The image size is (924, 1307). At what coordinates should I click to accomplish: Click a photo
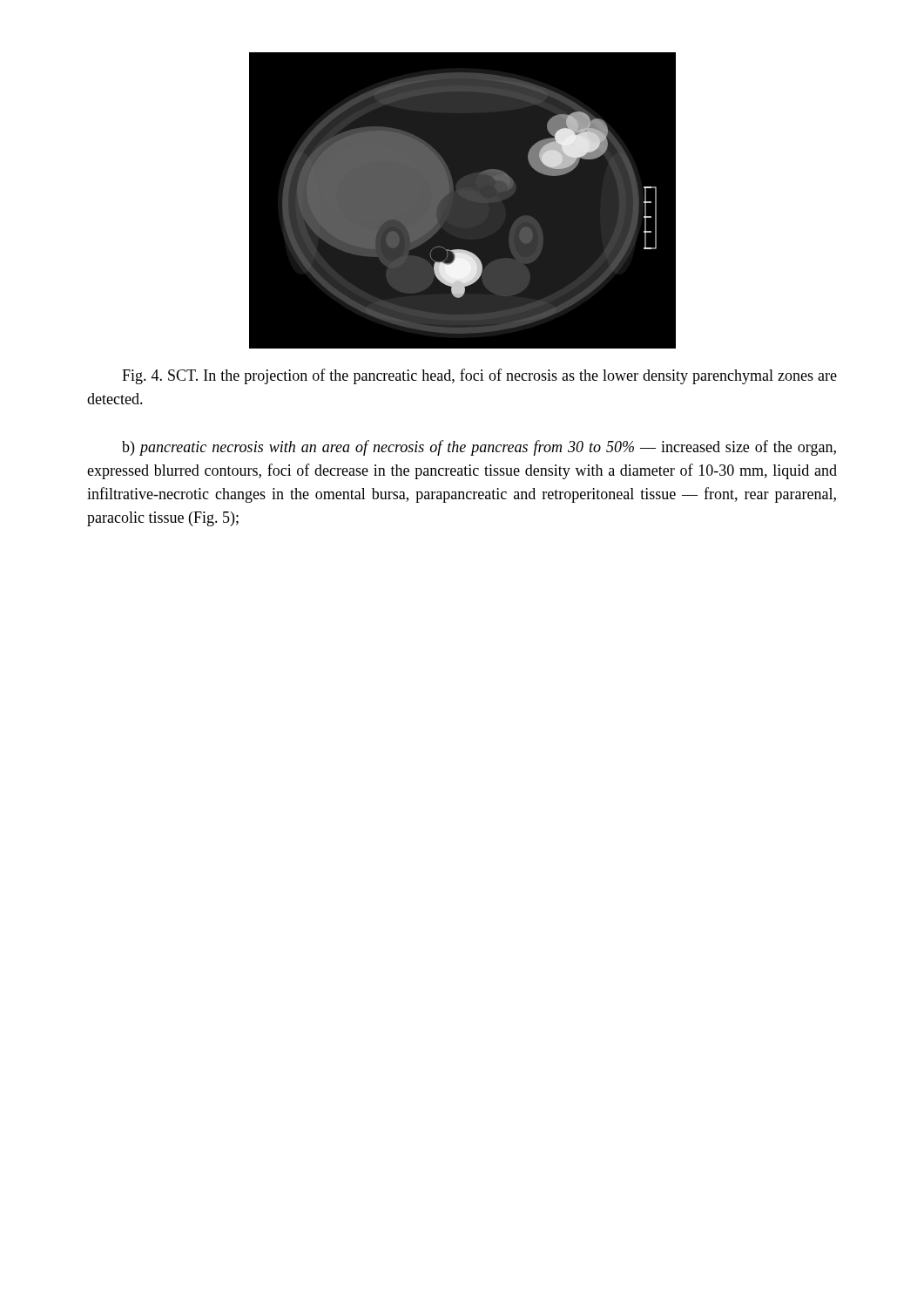coord(462,200)
